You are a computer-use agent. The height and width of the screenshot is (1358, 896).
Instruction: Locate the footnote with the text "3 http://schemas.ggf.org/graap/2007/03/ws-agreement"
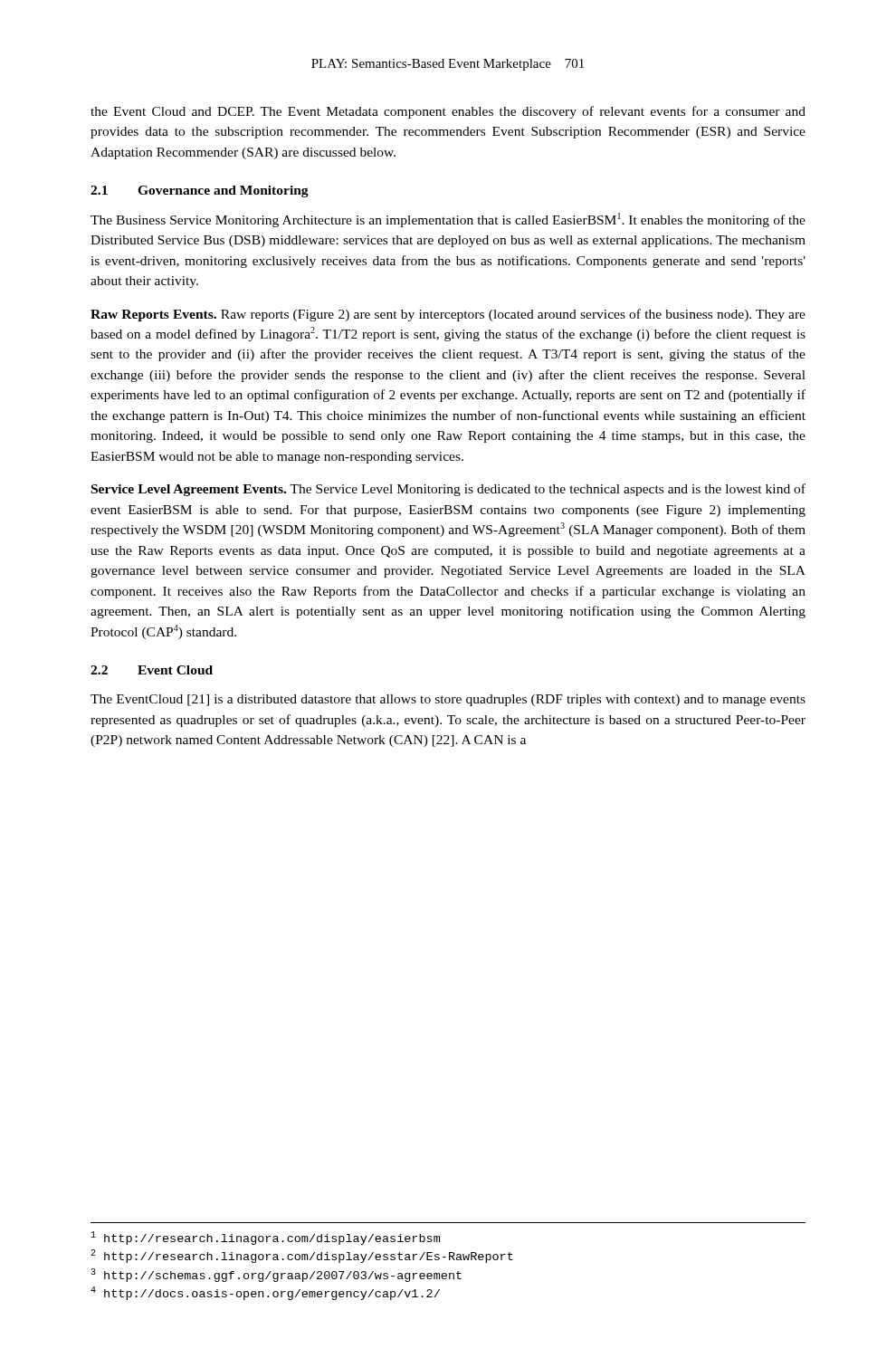277,1275
